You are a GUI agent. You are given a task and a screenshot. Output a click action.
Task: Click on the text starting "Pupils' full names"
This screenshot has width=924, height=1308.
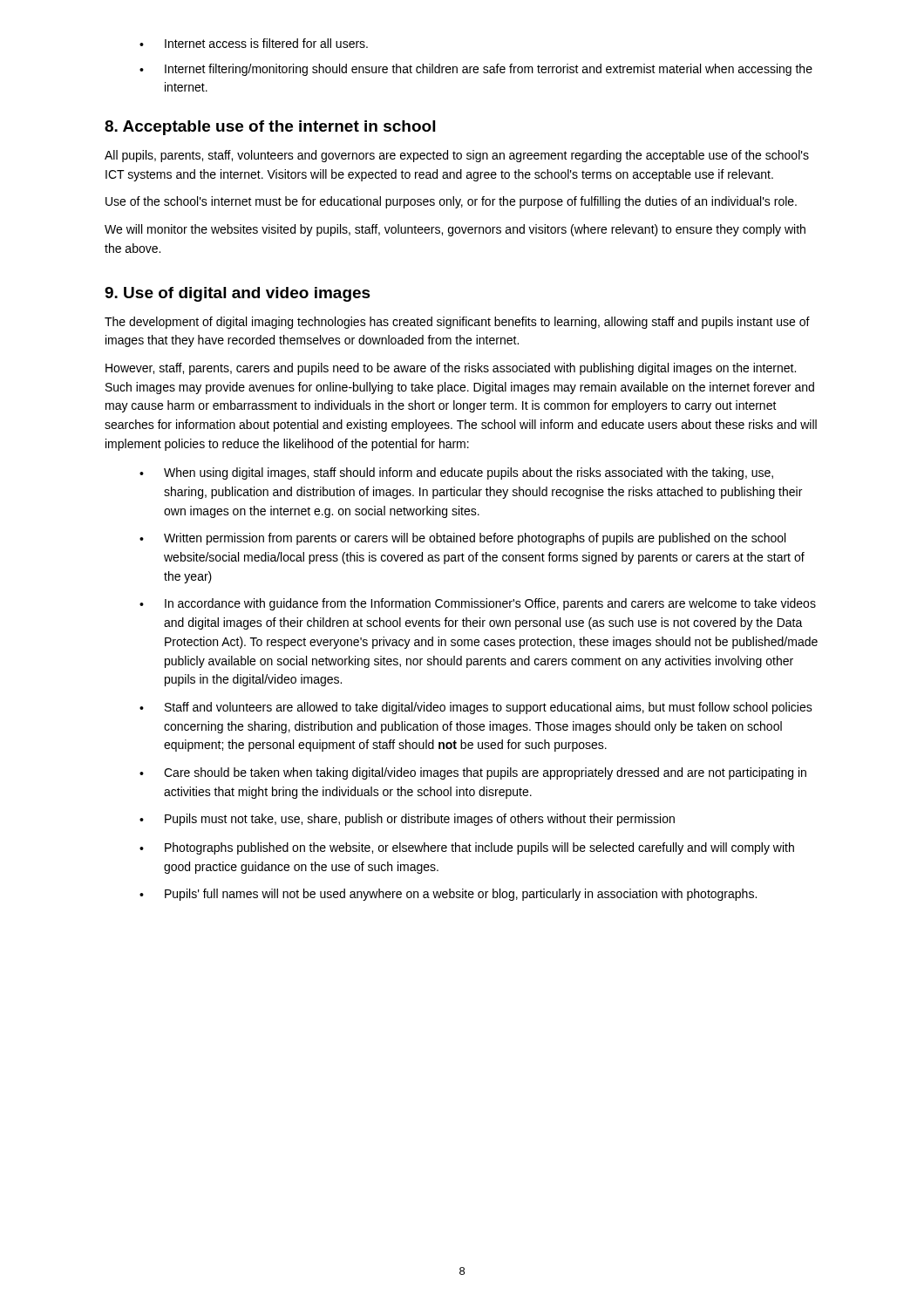[479, 895]
